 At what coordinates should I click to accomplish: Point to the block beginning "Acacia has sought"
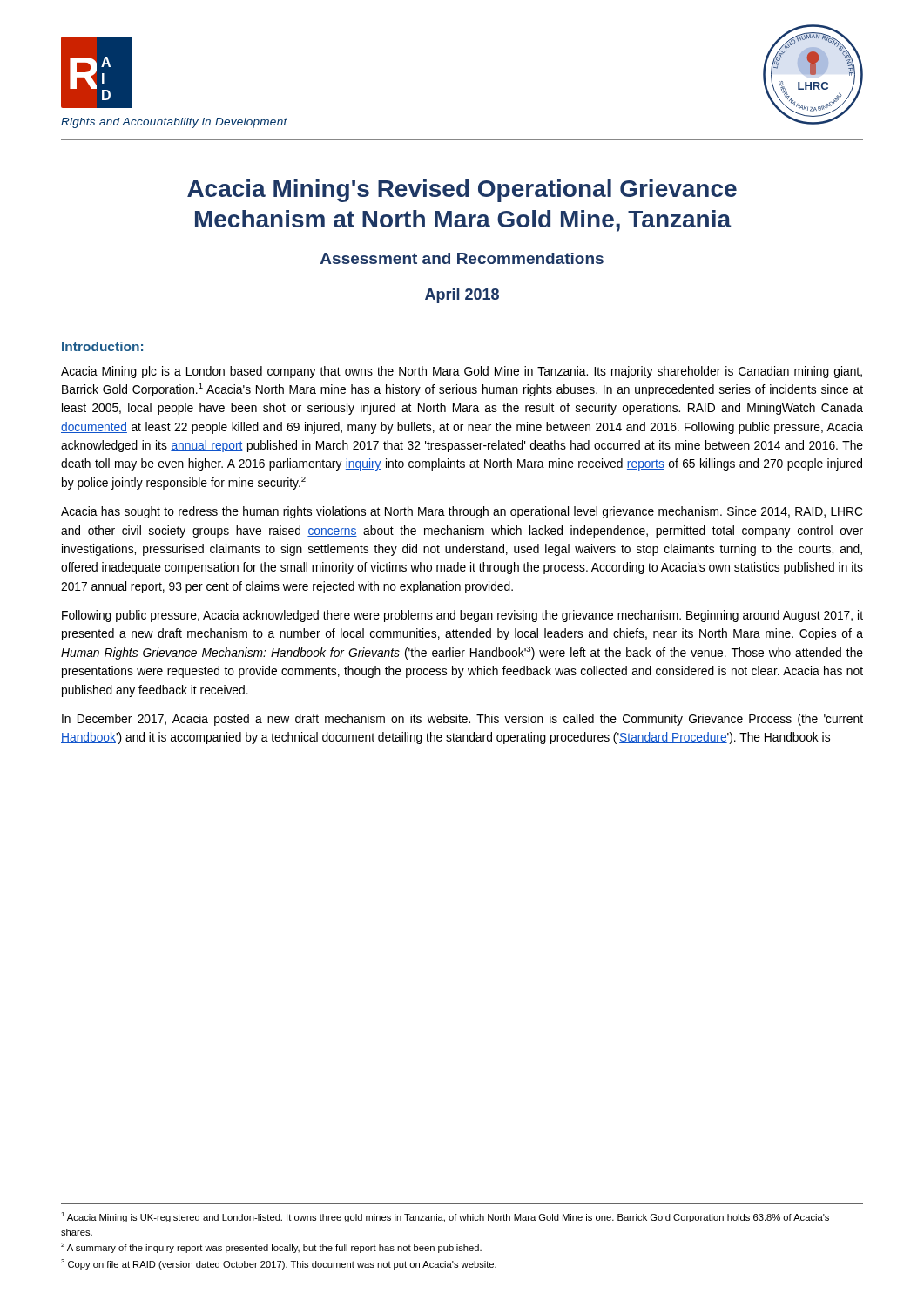click(x=462, y=549)
